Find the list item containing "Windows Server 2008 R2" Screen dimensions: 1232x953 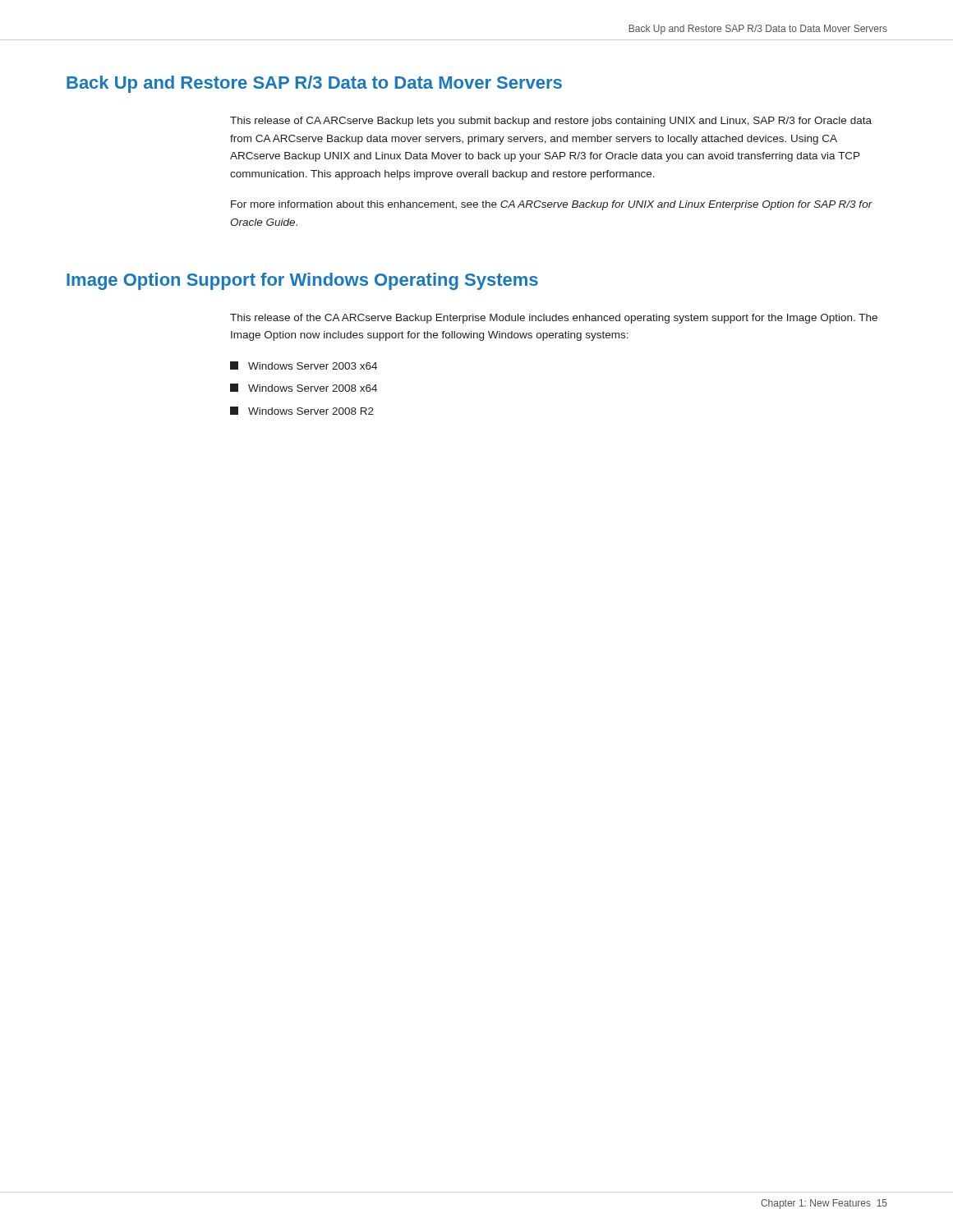(x=302, y=411)
